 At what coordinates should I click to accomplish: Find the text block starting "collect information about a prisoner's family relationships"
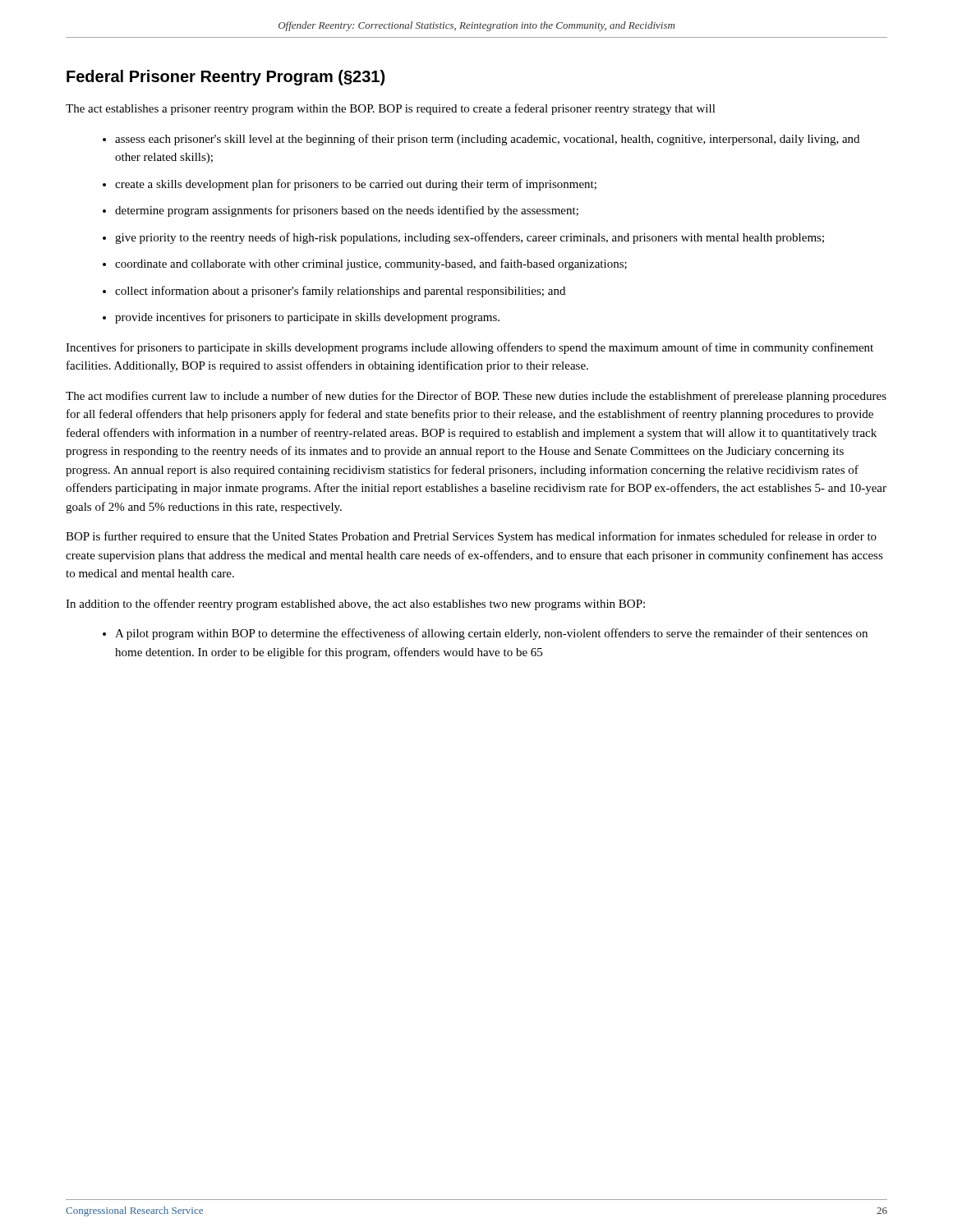click(x=340, y=290)
